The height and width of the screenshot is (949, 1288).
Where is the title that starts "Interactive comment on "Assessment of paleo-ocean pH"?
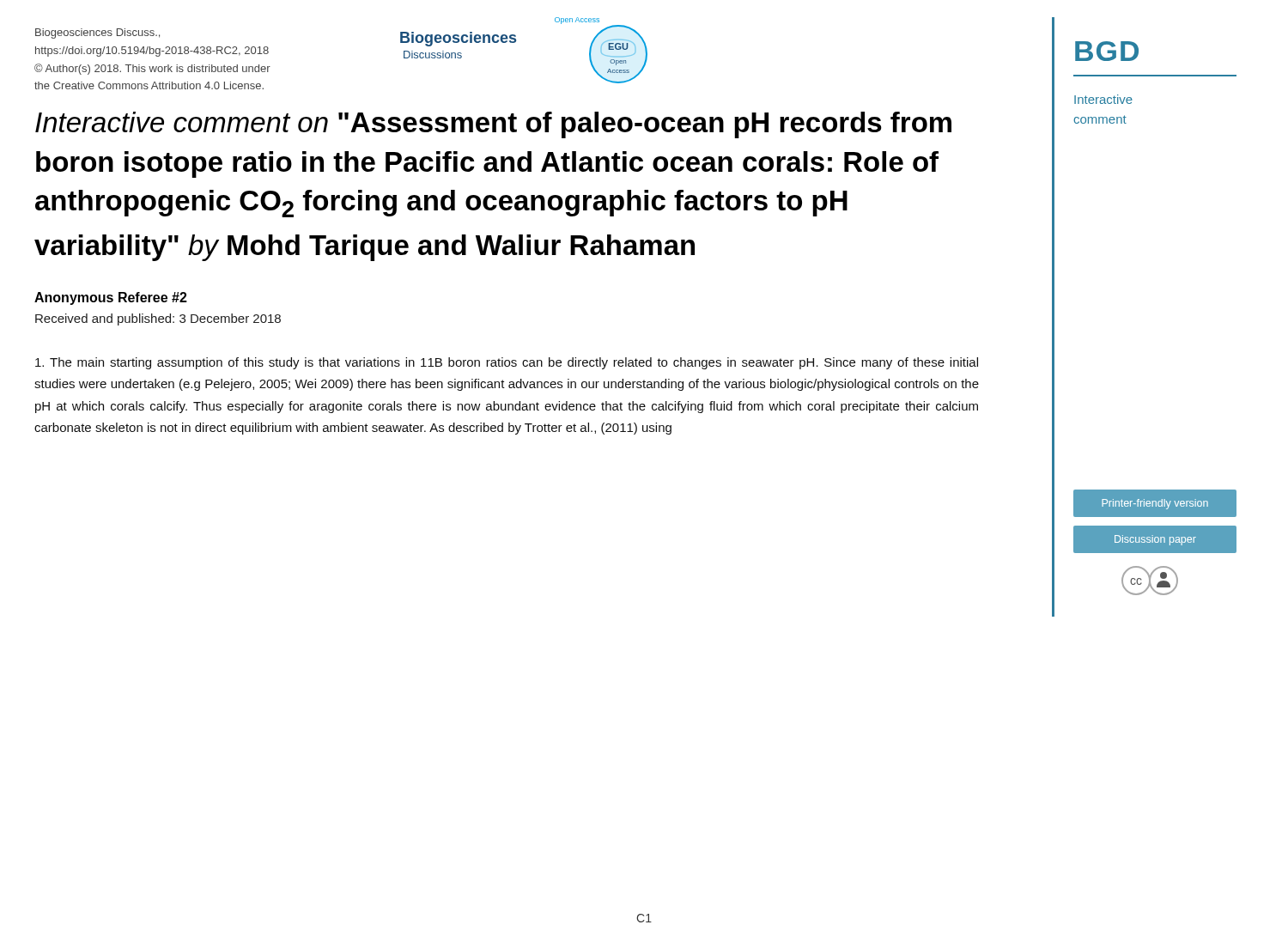[x=494, y=184]
